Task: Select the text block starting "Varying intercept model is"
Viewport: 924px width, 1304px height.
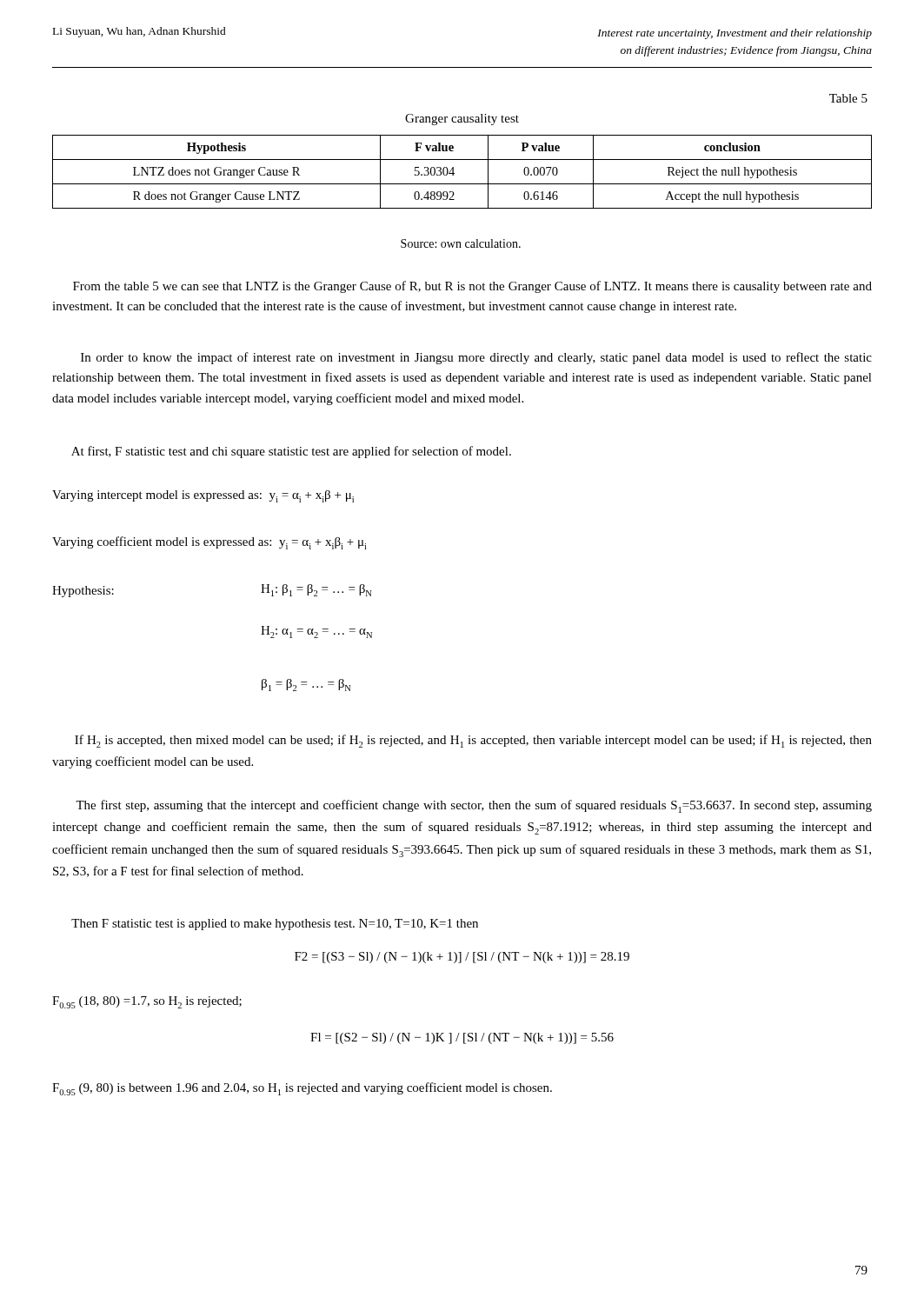Action: [203, 496]
